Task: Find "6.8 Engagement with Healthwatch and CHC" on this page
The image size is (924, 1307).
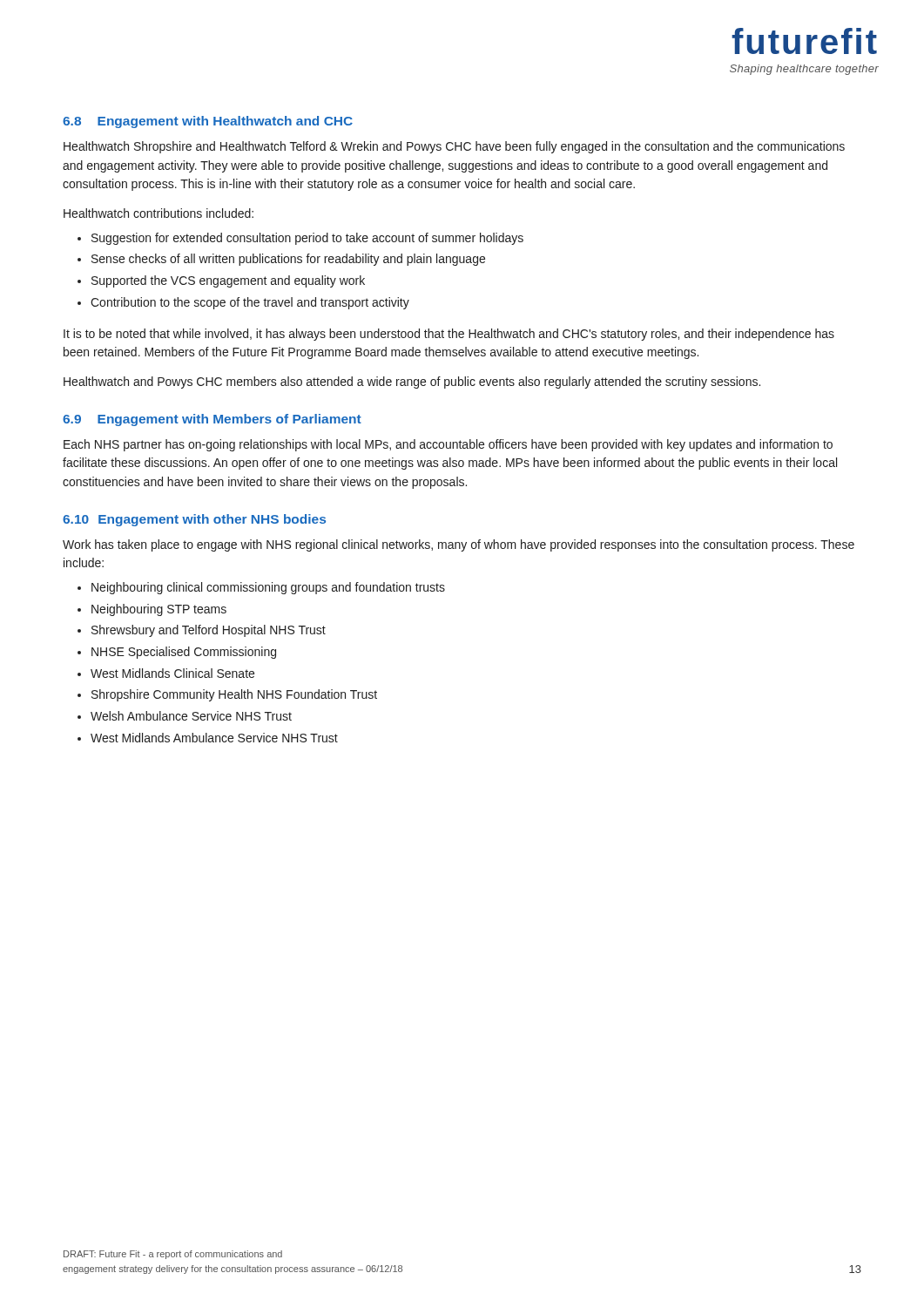Action: tap(208, 121)
